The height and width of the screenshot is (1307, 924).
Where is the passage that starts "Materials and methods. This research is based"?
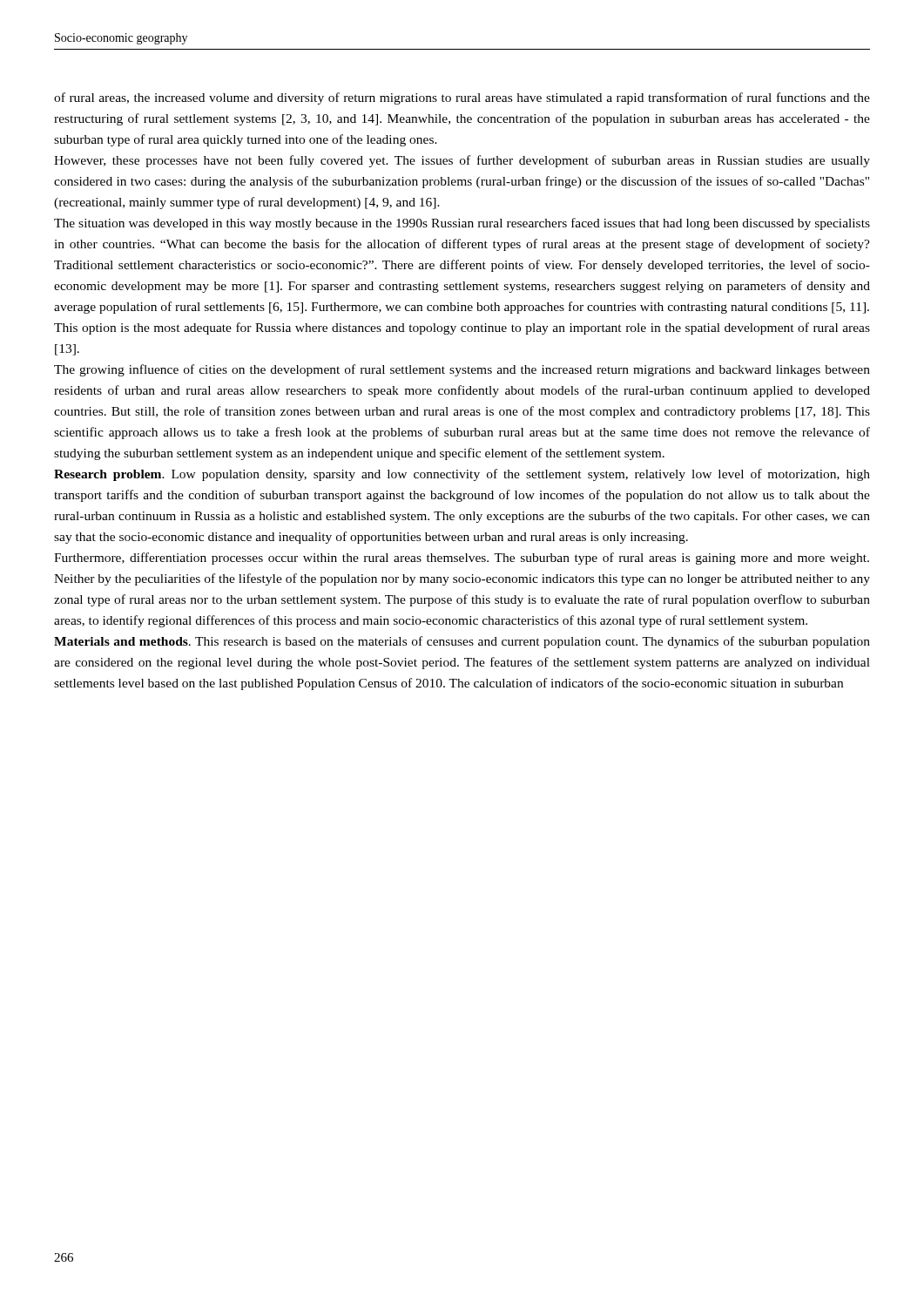click(462, 662)
